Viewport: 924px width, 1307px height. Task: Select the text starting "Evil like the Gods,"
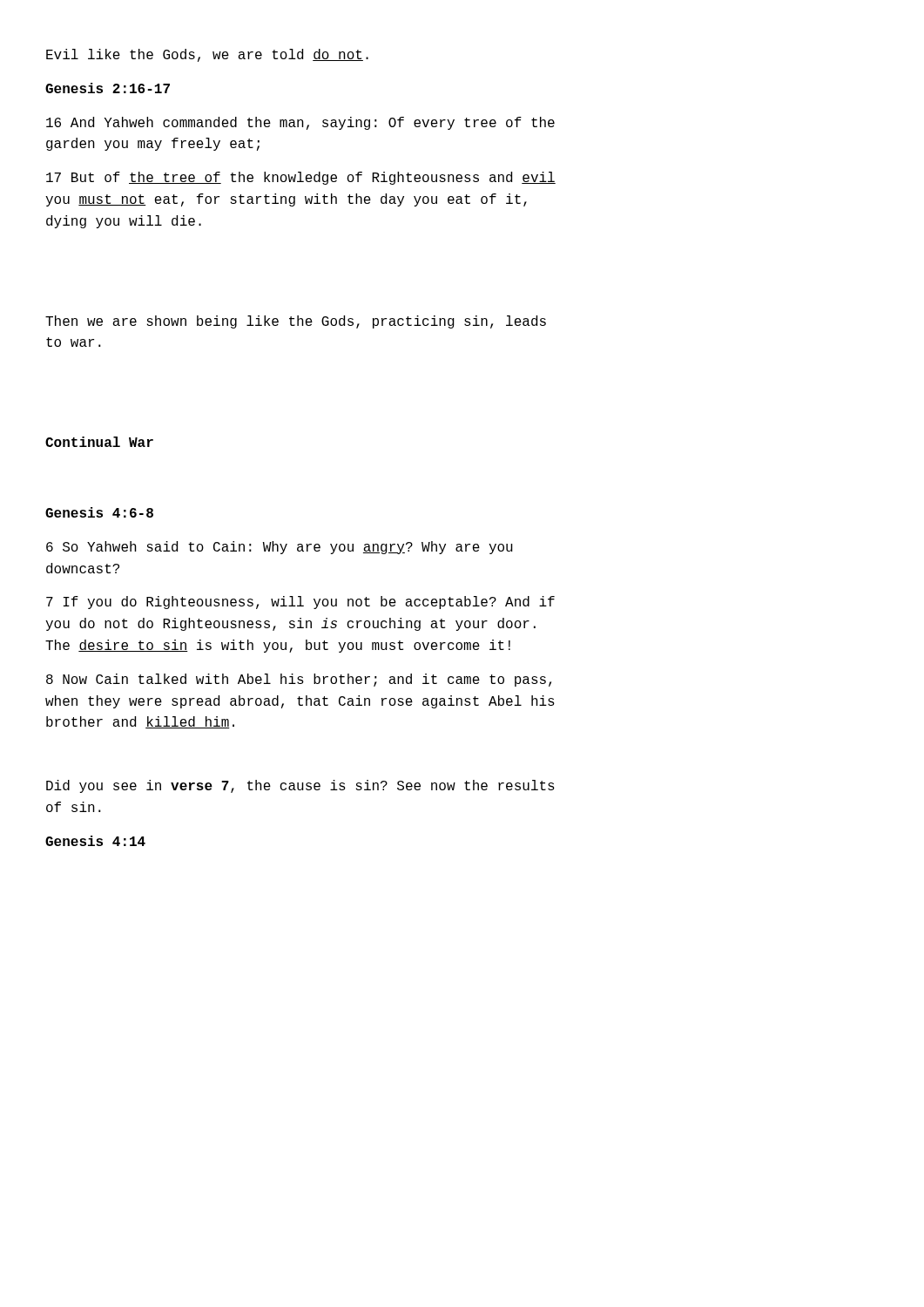[x=208, y=56]
